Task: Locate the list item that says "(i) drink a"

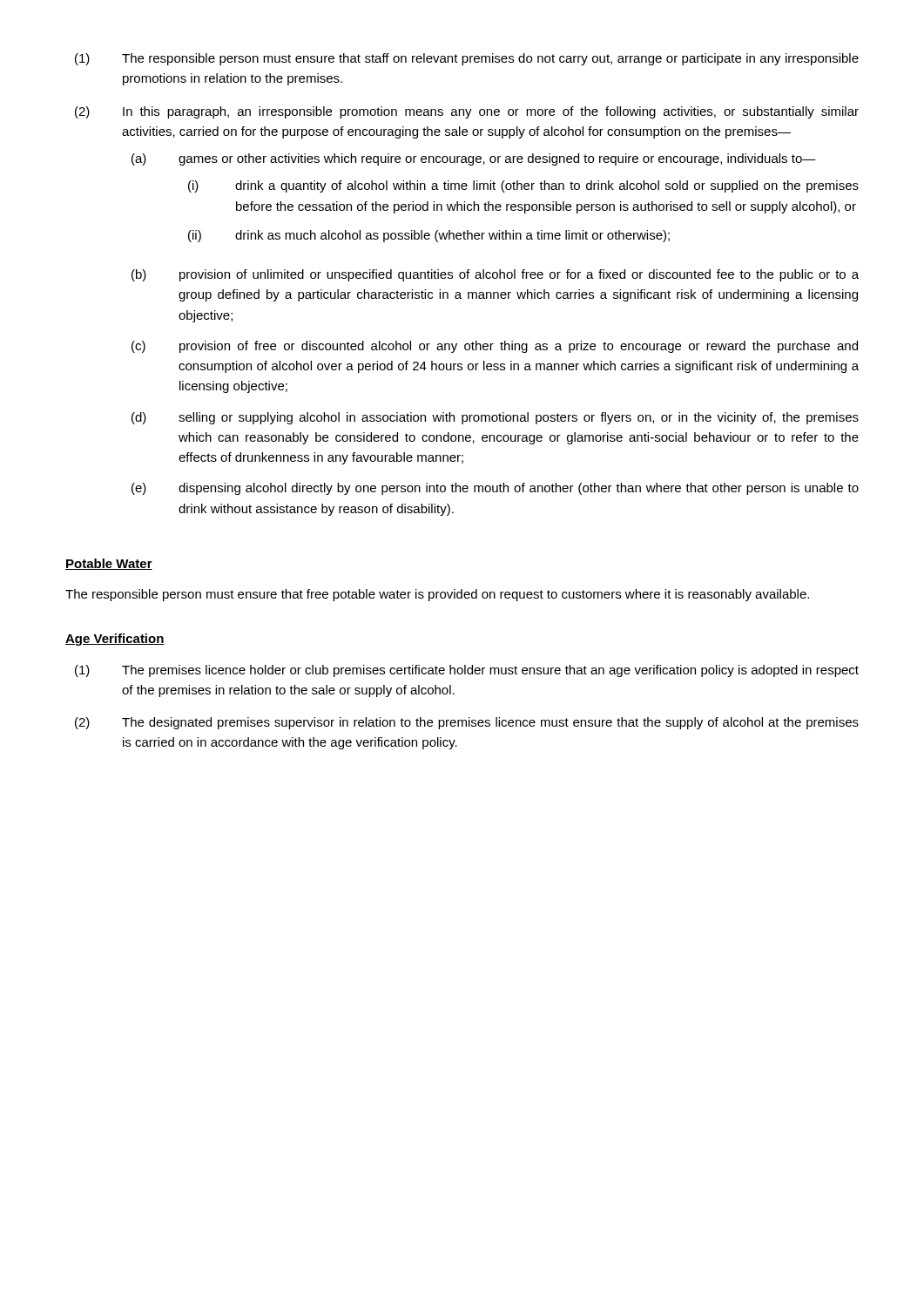Action: (519, 196)
